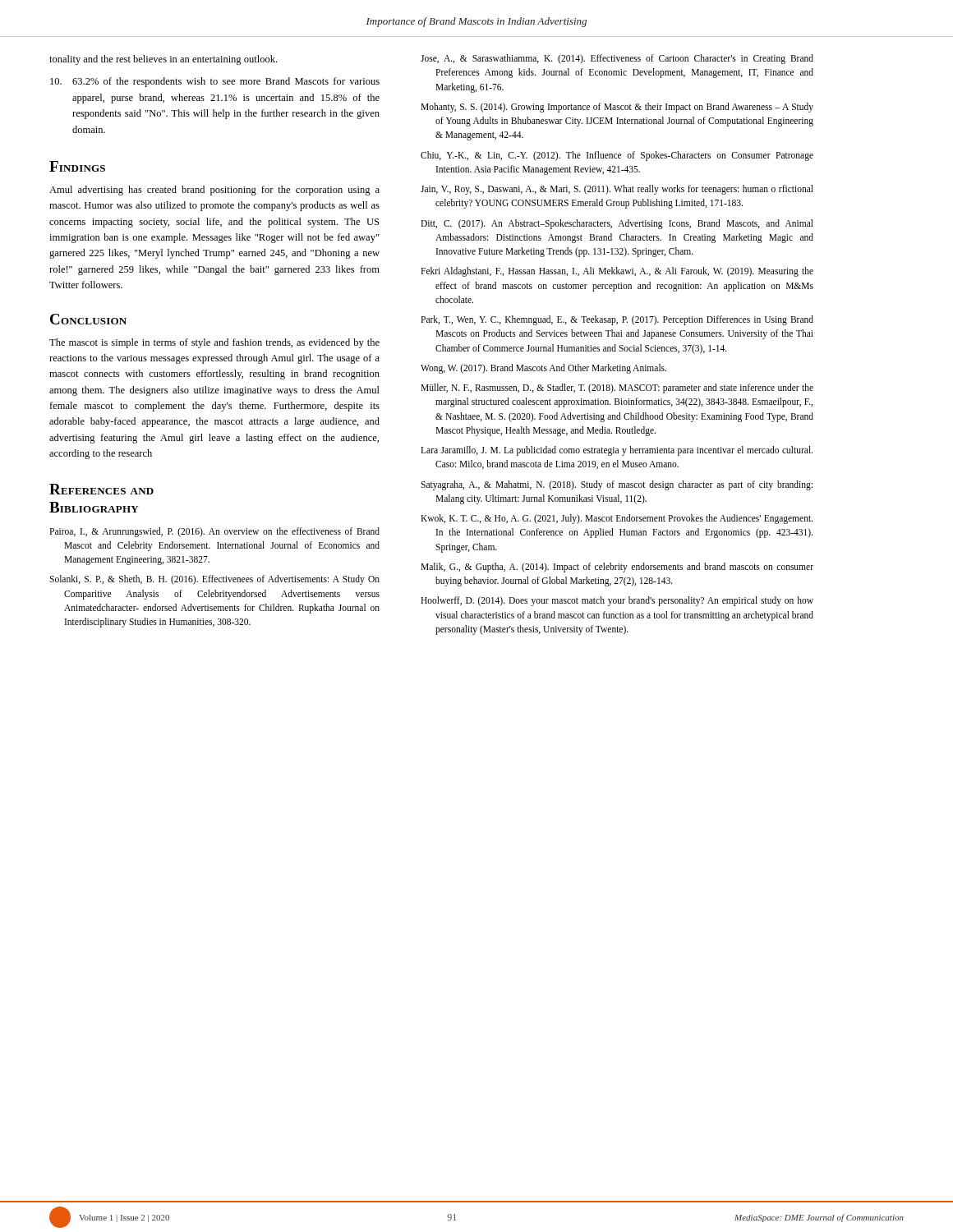This screenshot has width=953, height=1232.
Task: Navigate to the region starting "Wong, W. (2017). Brand Mascots And Other Marketing"
Action: [x=617, y=368]
